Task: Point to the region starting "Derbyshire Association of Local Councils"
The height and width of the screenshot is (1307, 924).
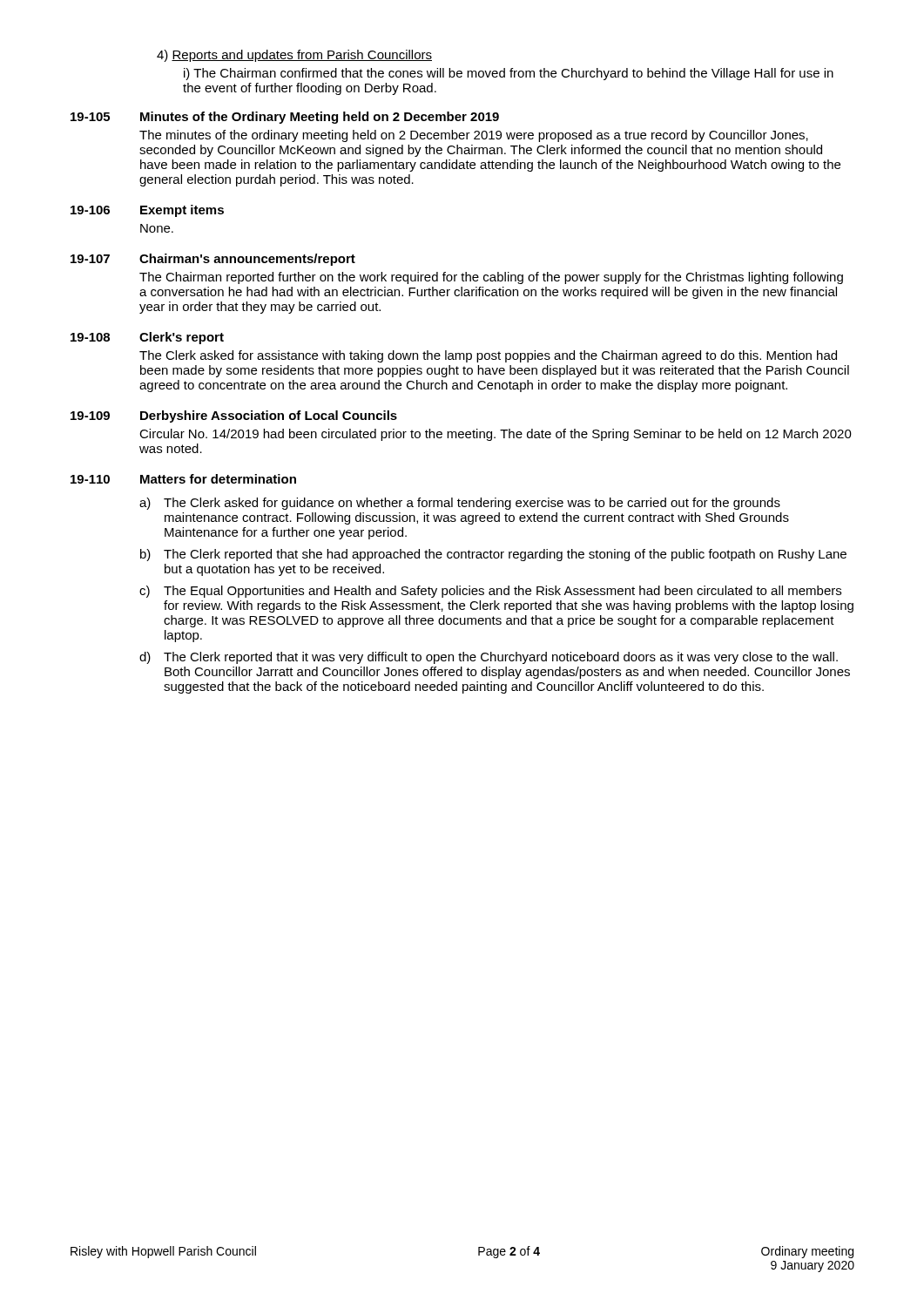Action: coord(268,415)
